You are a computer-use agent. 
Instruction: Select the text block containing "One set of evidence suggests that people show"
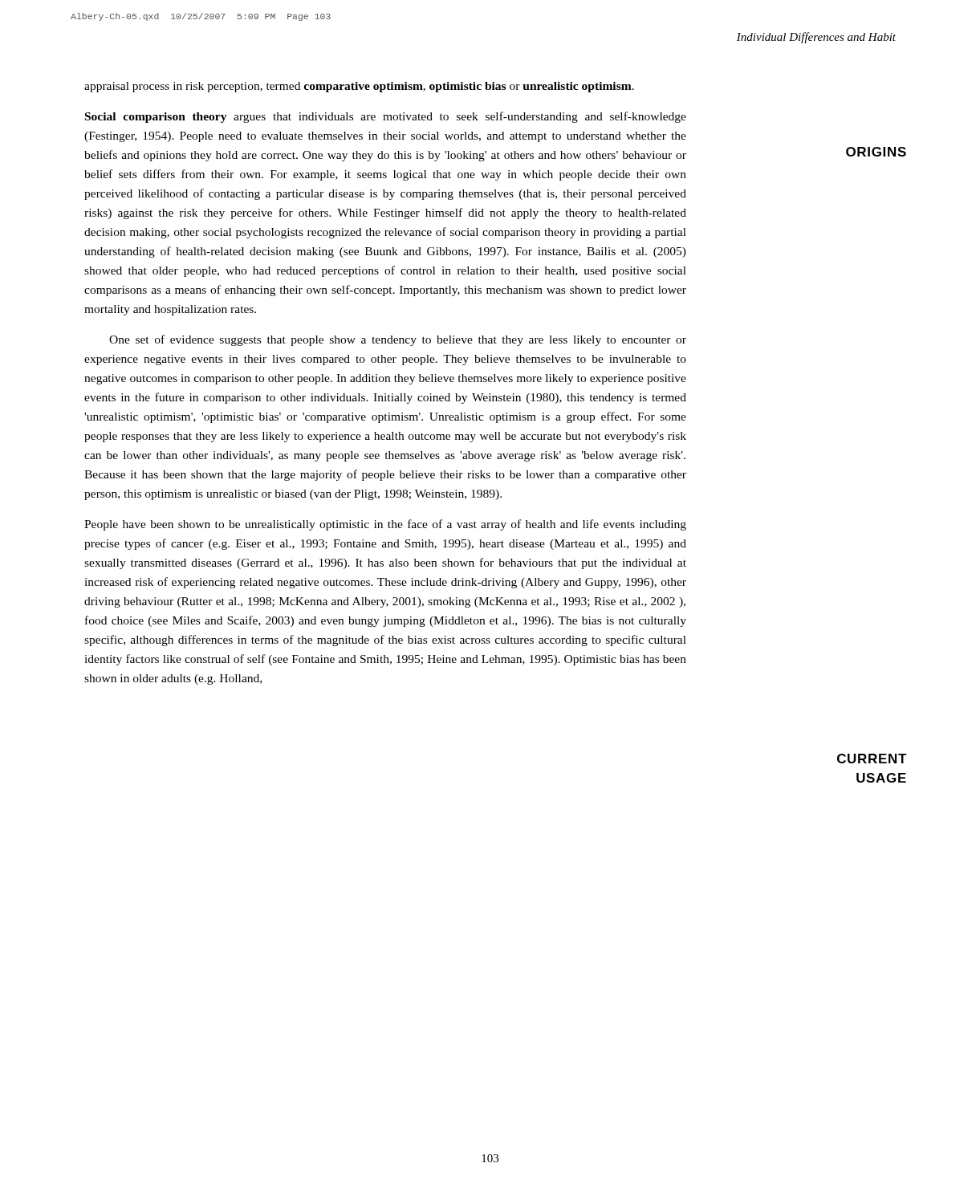[385, 417]
